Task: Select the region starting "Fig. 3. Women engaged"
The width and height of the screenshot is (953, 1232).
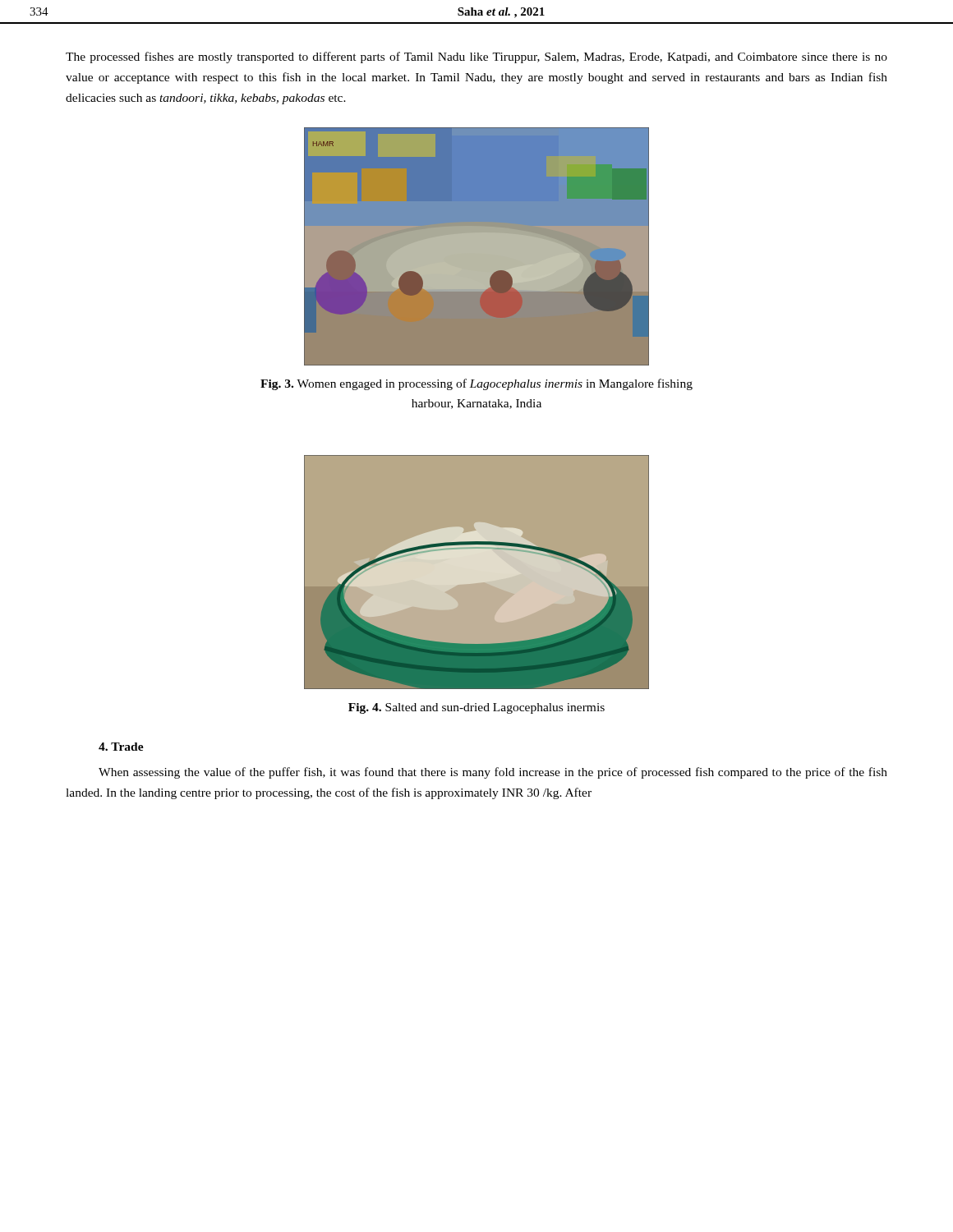Action: (476, 393)
